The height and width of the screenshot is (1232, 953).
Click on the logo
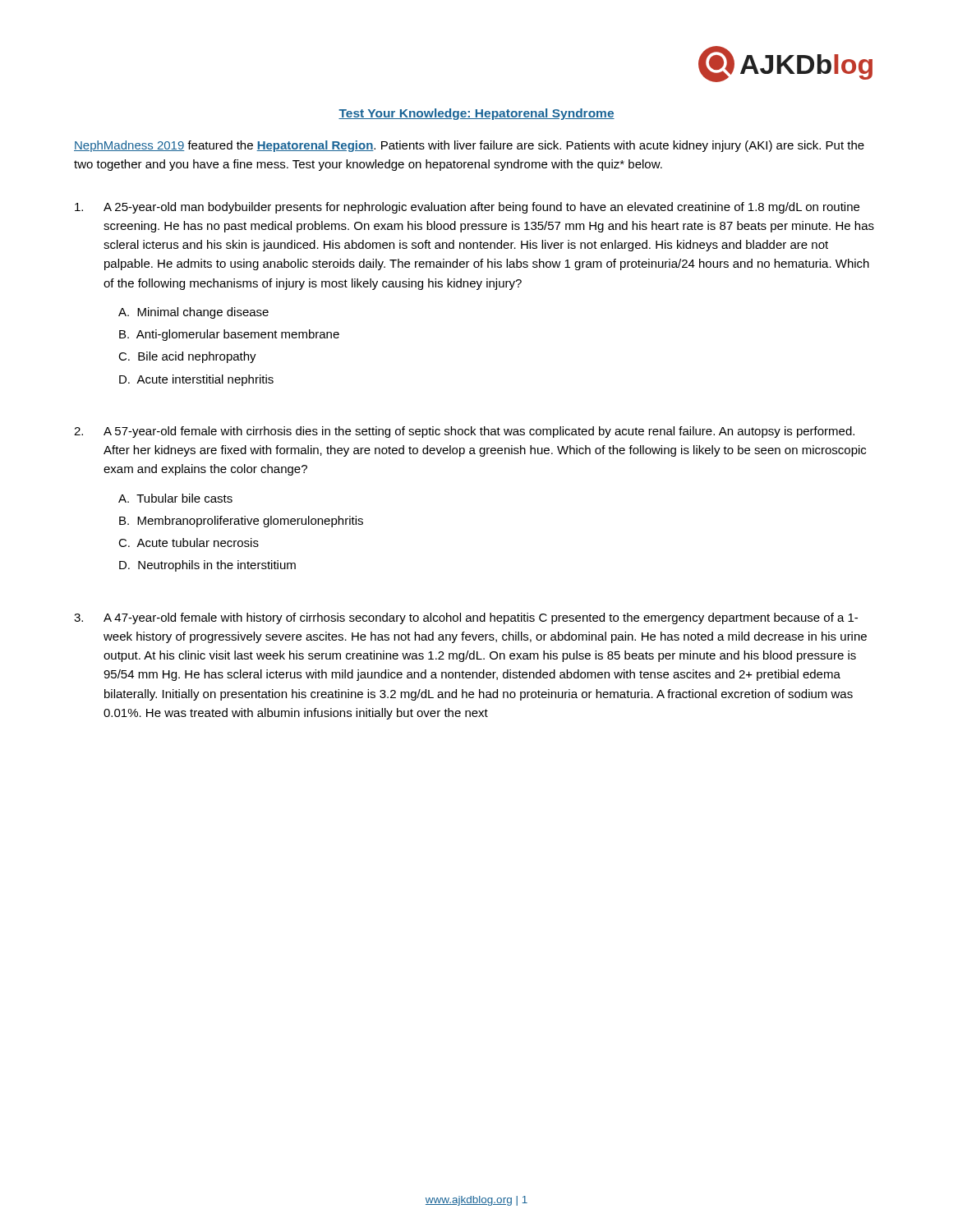(x=476, y=65)
